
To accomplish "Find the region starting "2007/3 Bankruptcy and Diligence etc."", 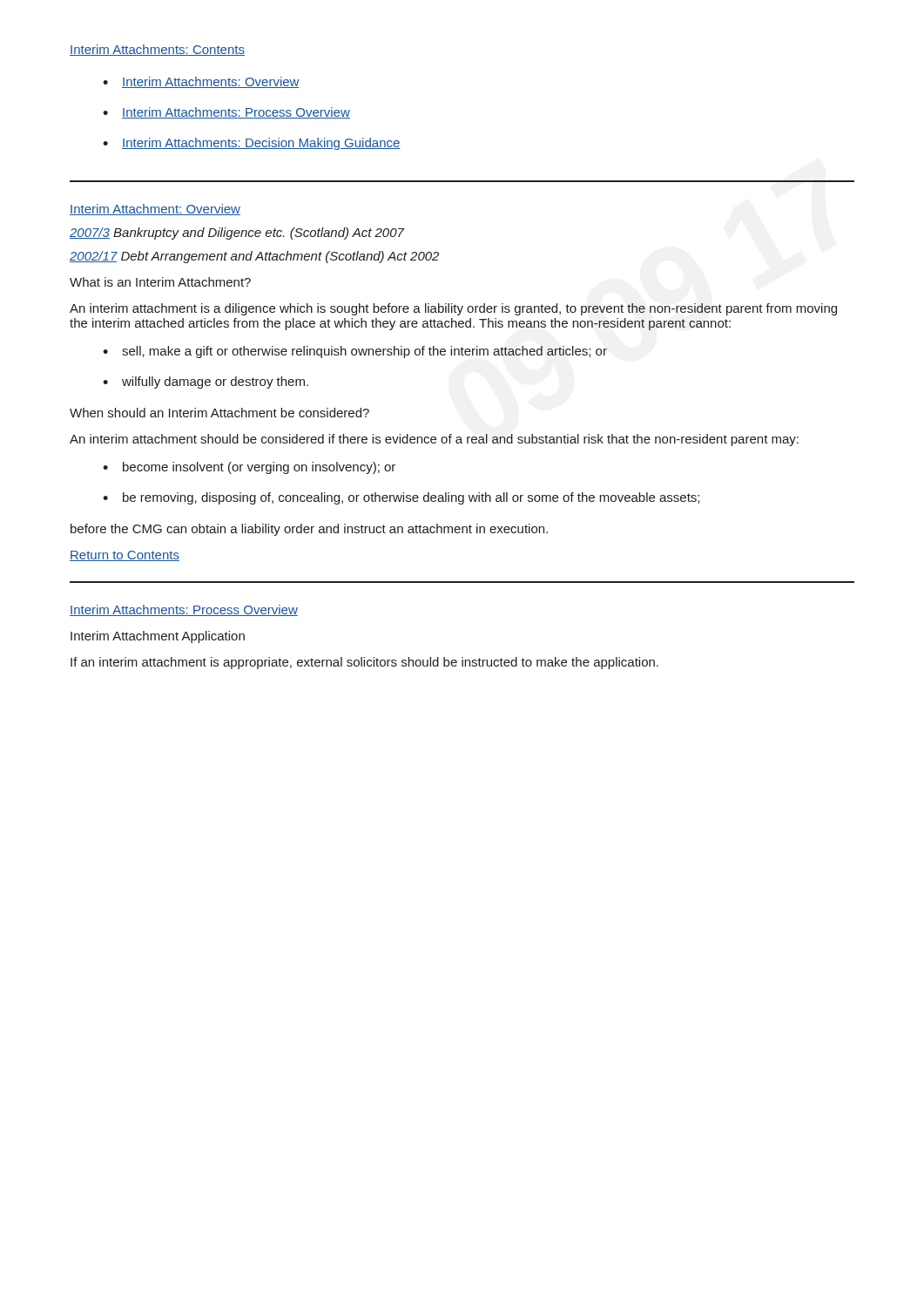I will [237, 232].
